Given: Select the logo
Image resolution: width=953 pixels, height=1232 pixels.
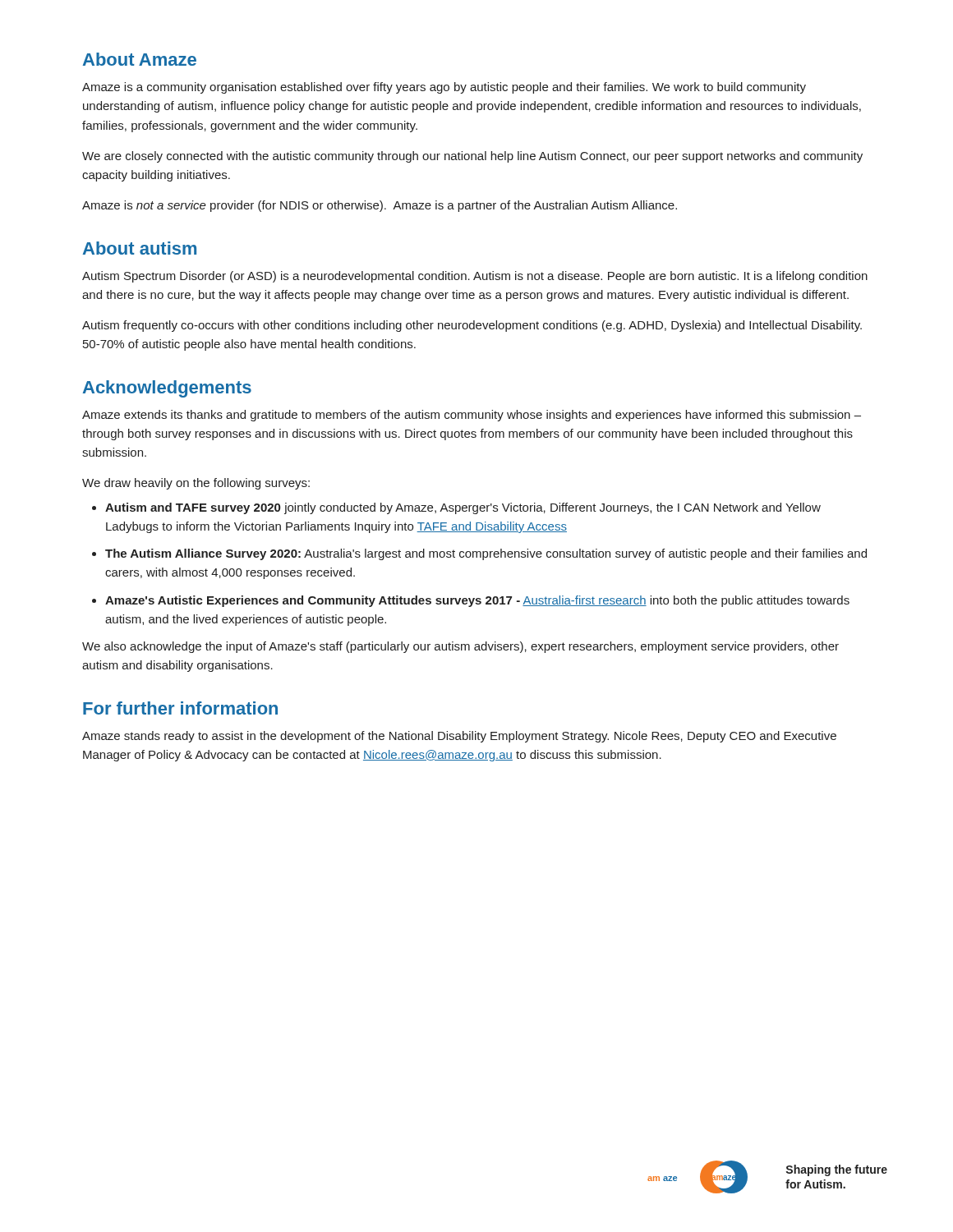Looking at the screenshot, I should [762, 1177].
